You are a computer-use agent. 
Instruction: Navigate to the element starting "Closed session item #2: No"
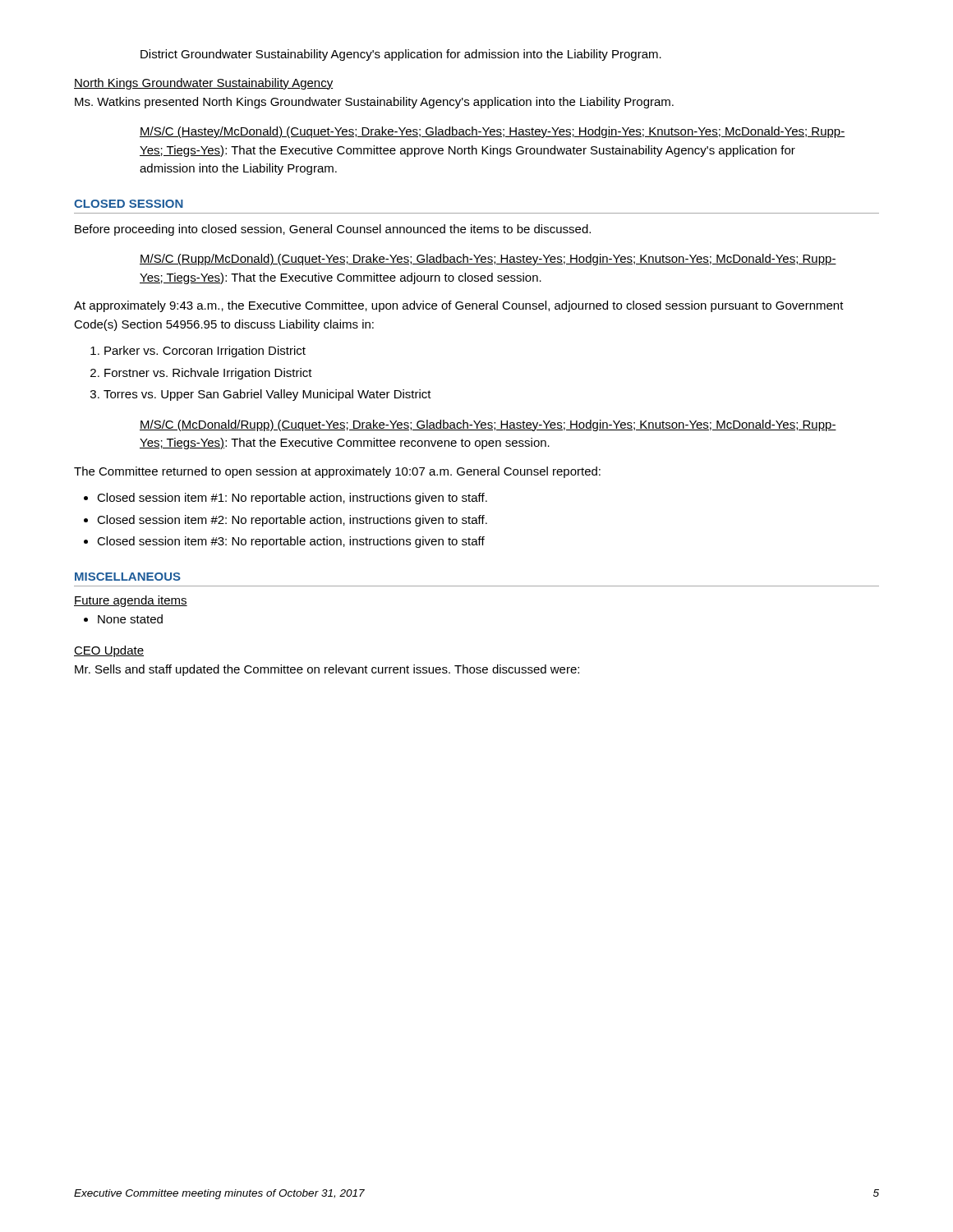point(292,519)
